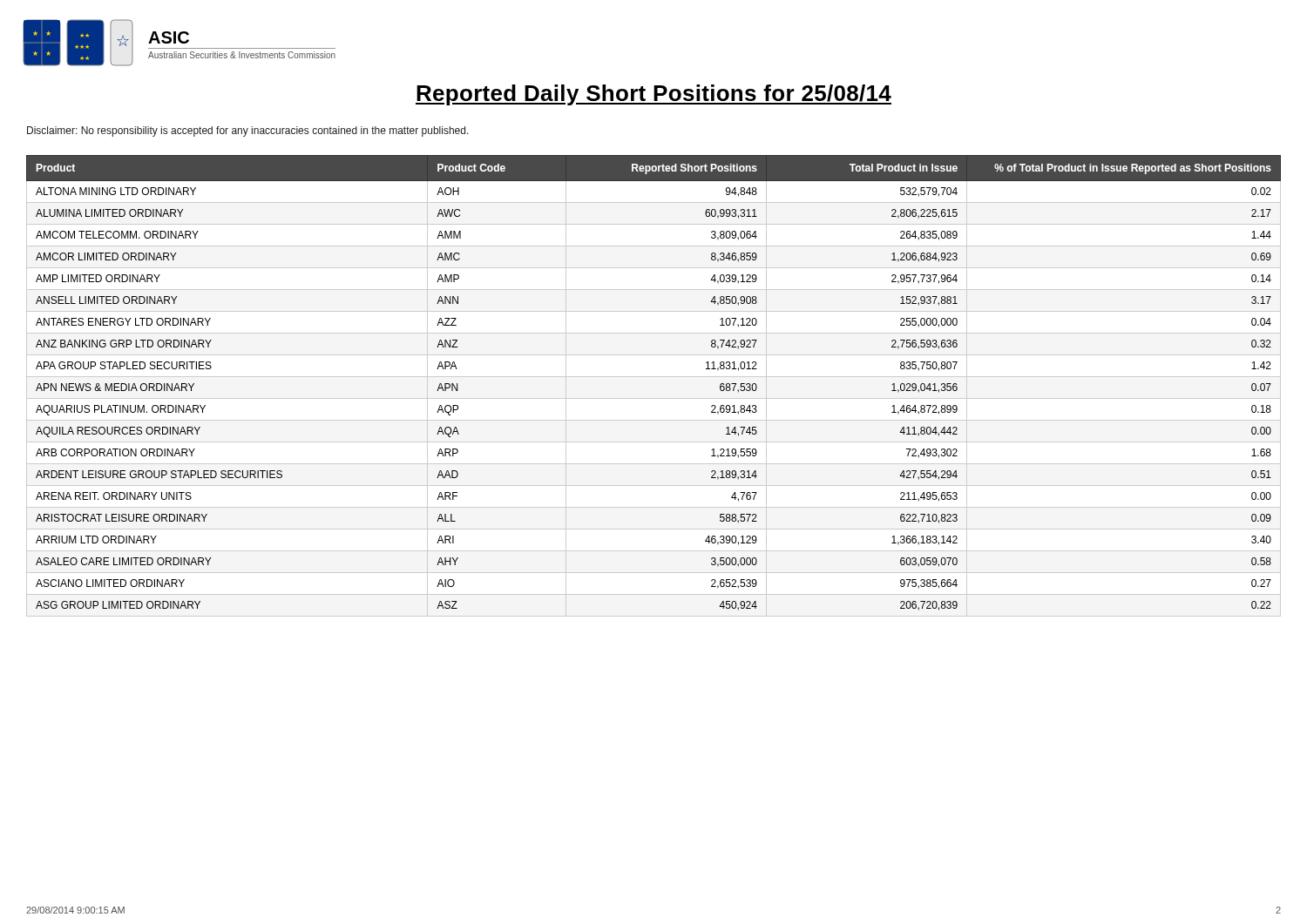Click on the title that says "Reported Daily Short"
This screenshot has height=924, width=1307.
tap(654, 94)
